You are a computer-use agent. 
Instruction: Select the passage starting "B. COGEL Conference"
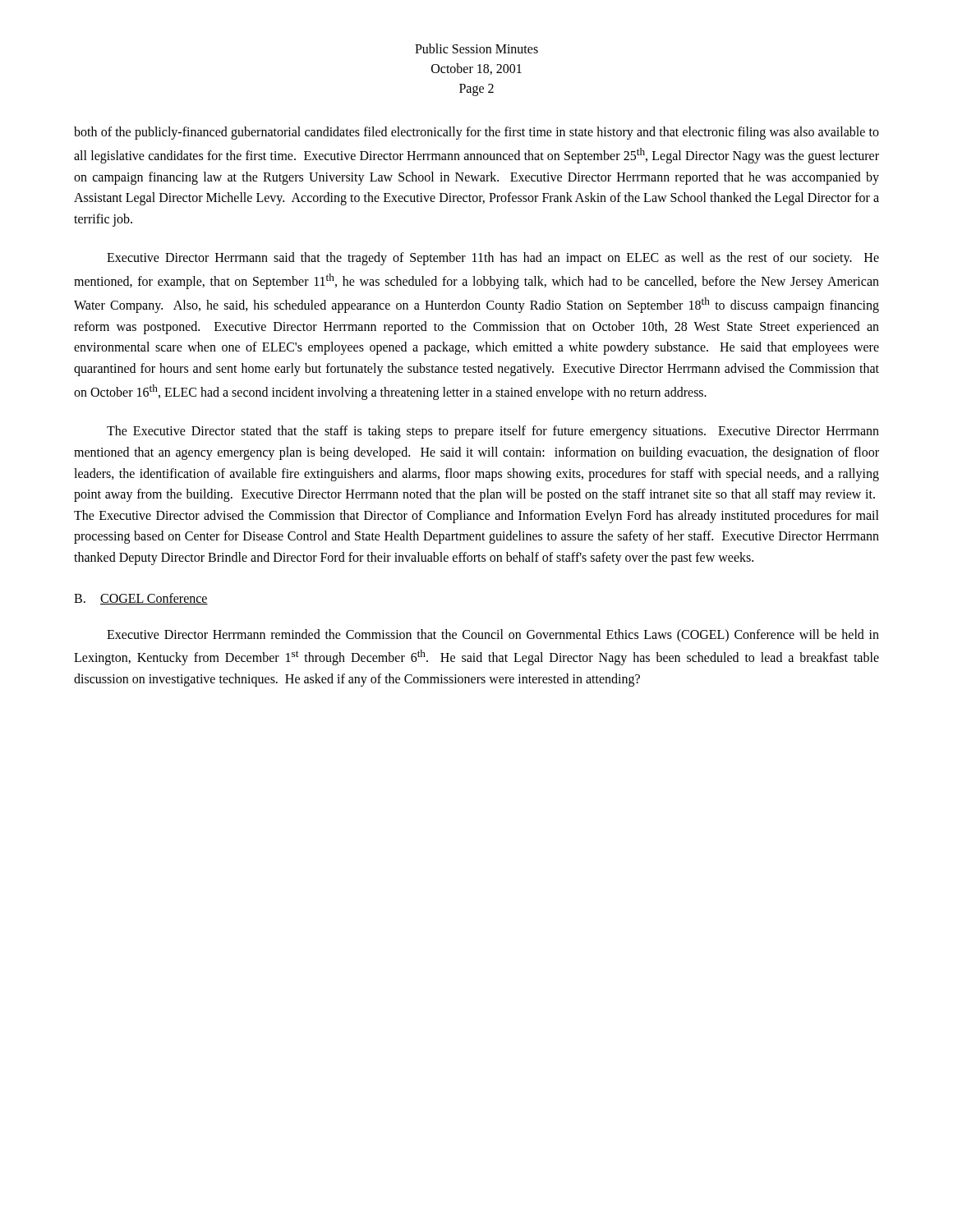pos(141,599)
